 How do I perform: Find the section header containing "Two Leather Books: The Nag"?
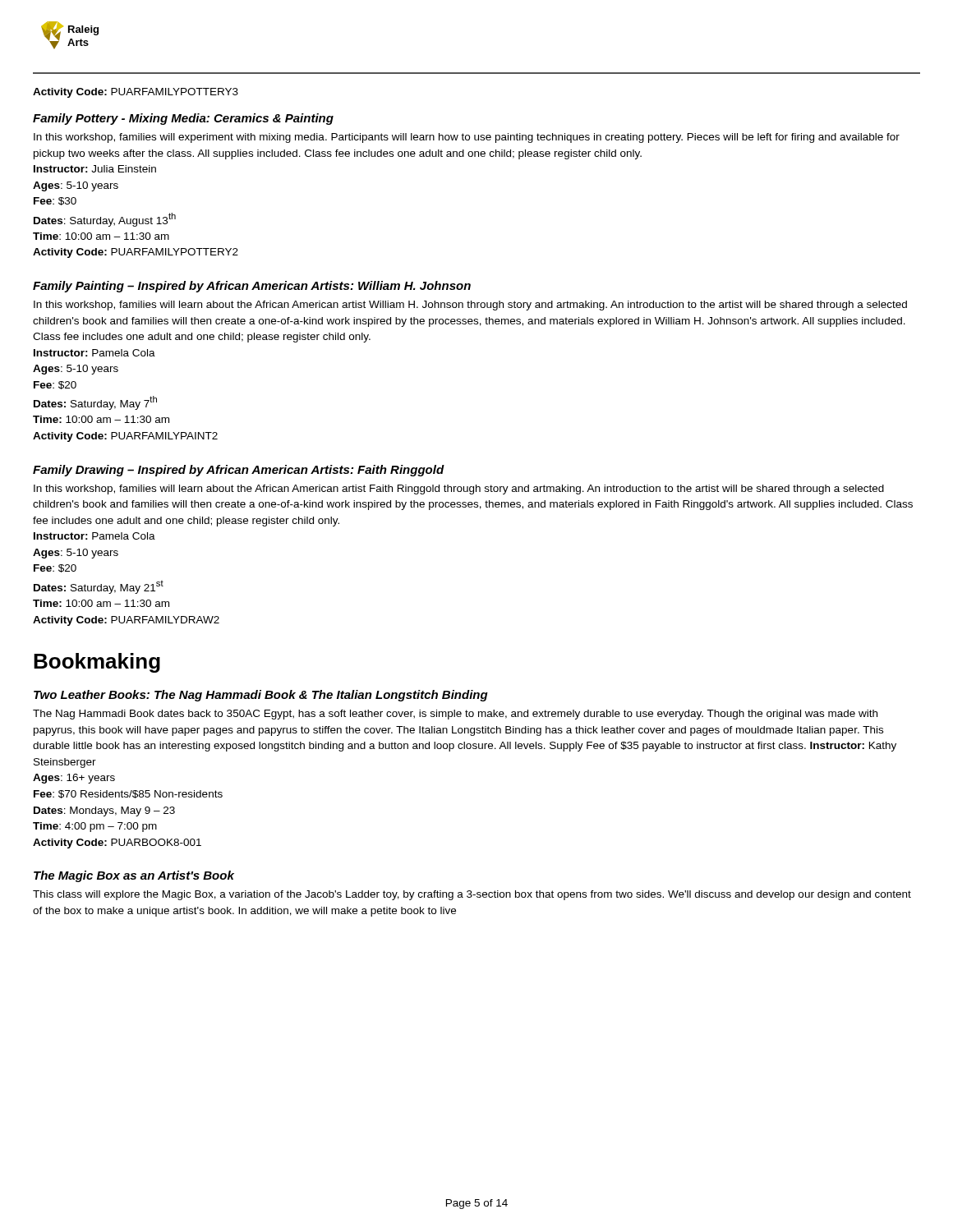pyautogui.click(x=260, y=695)
